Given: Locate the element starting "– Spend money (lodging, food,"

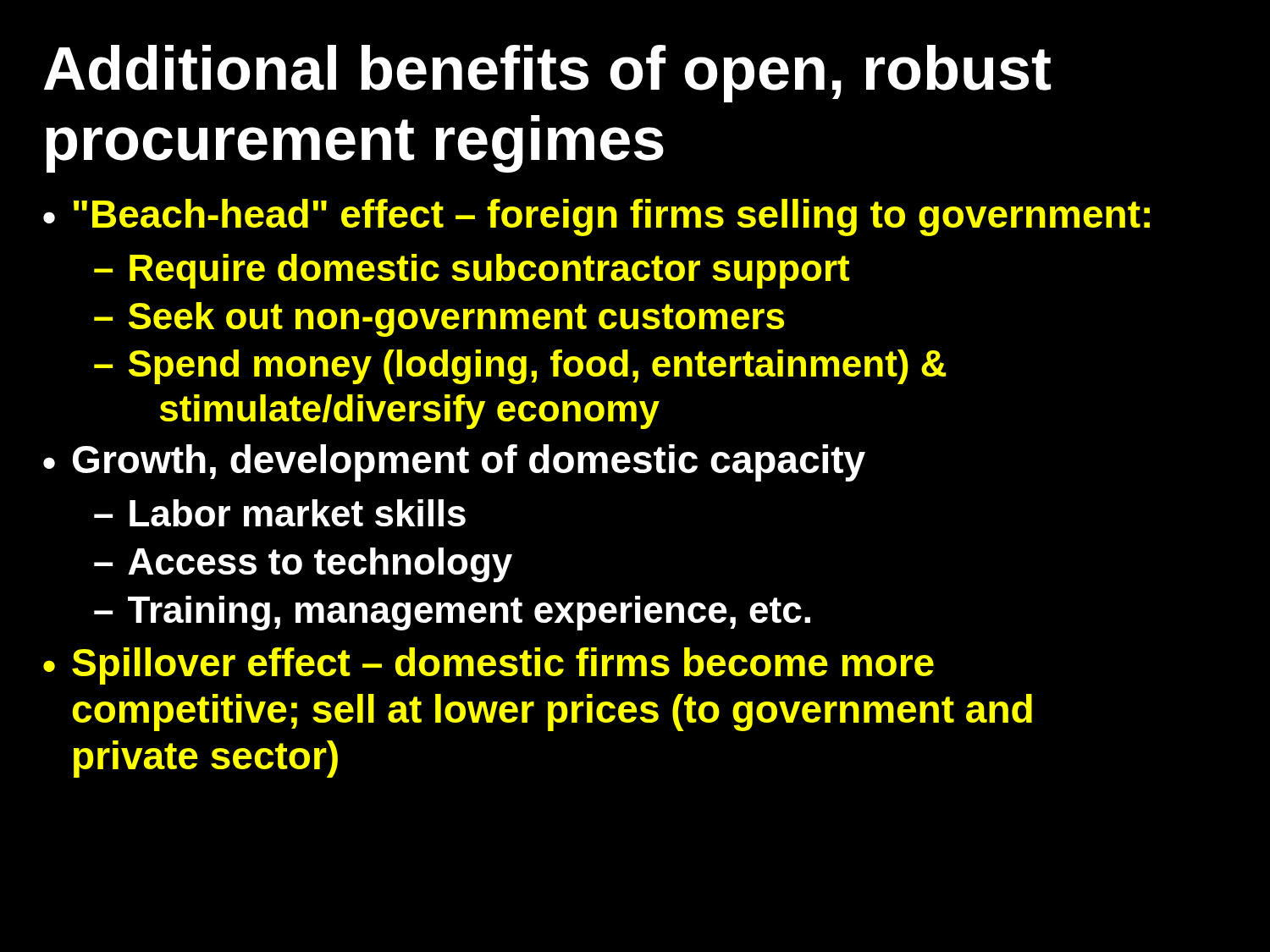Looking at the screenshot, I should (x=520, y=387).
